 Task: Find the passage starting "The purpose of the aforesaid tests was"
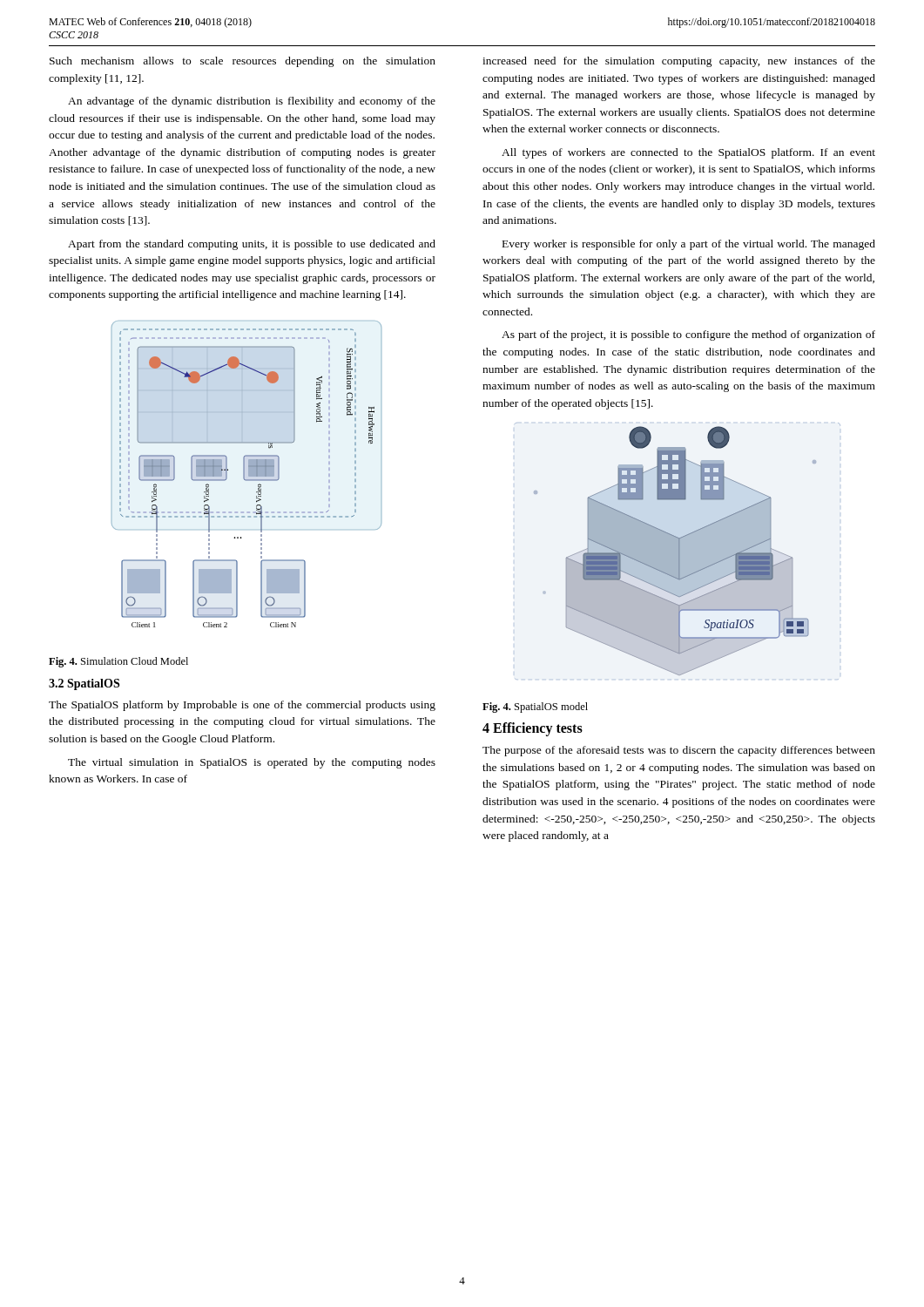679,793
